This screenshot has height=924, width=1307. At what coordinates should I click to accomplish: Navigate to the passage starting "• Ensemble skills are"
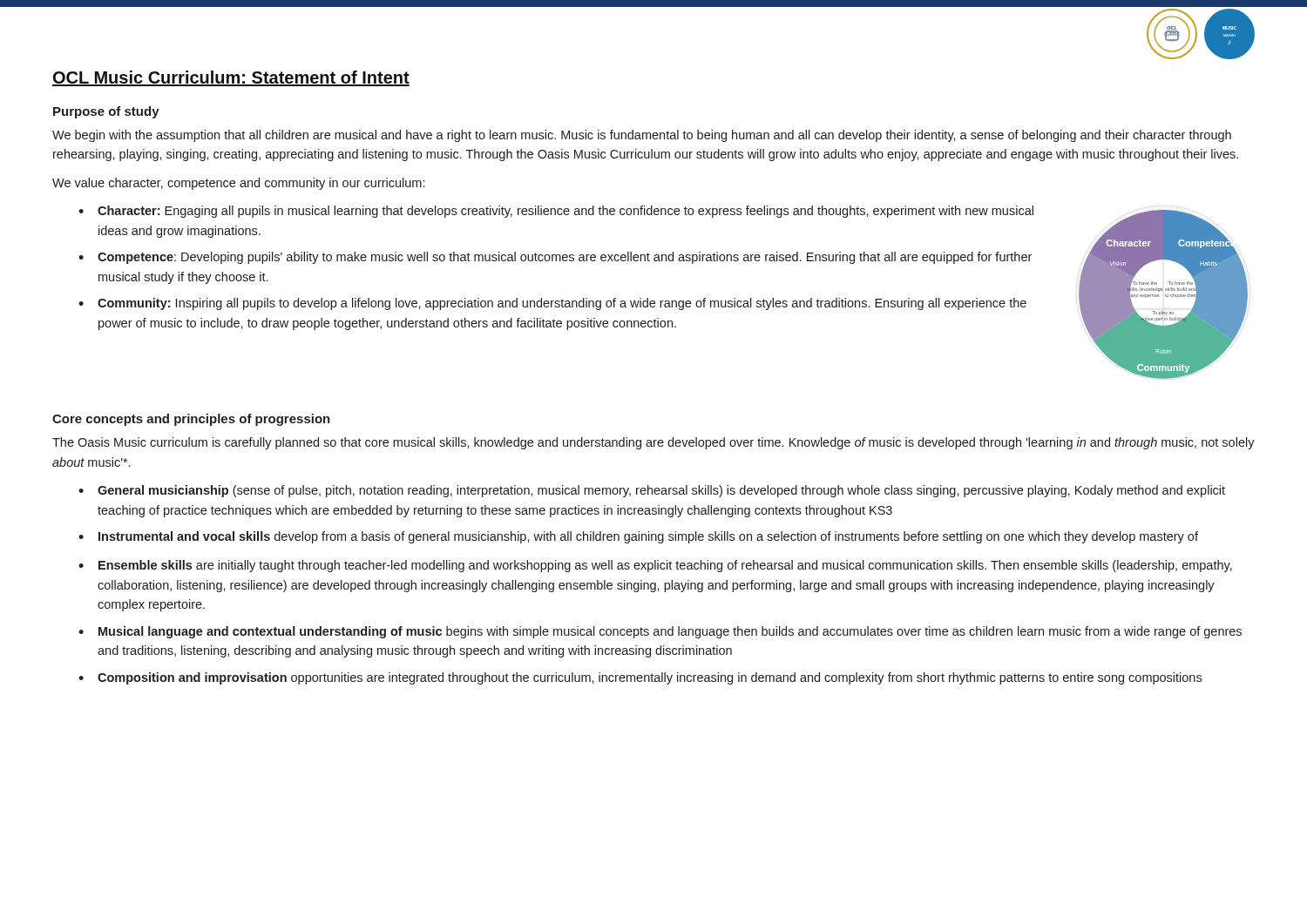[667, 585]
